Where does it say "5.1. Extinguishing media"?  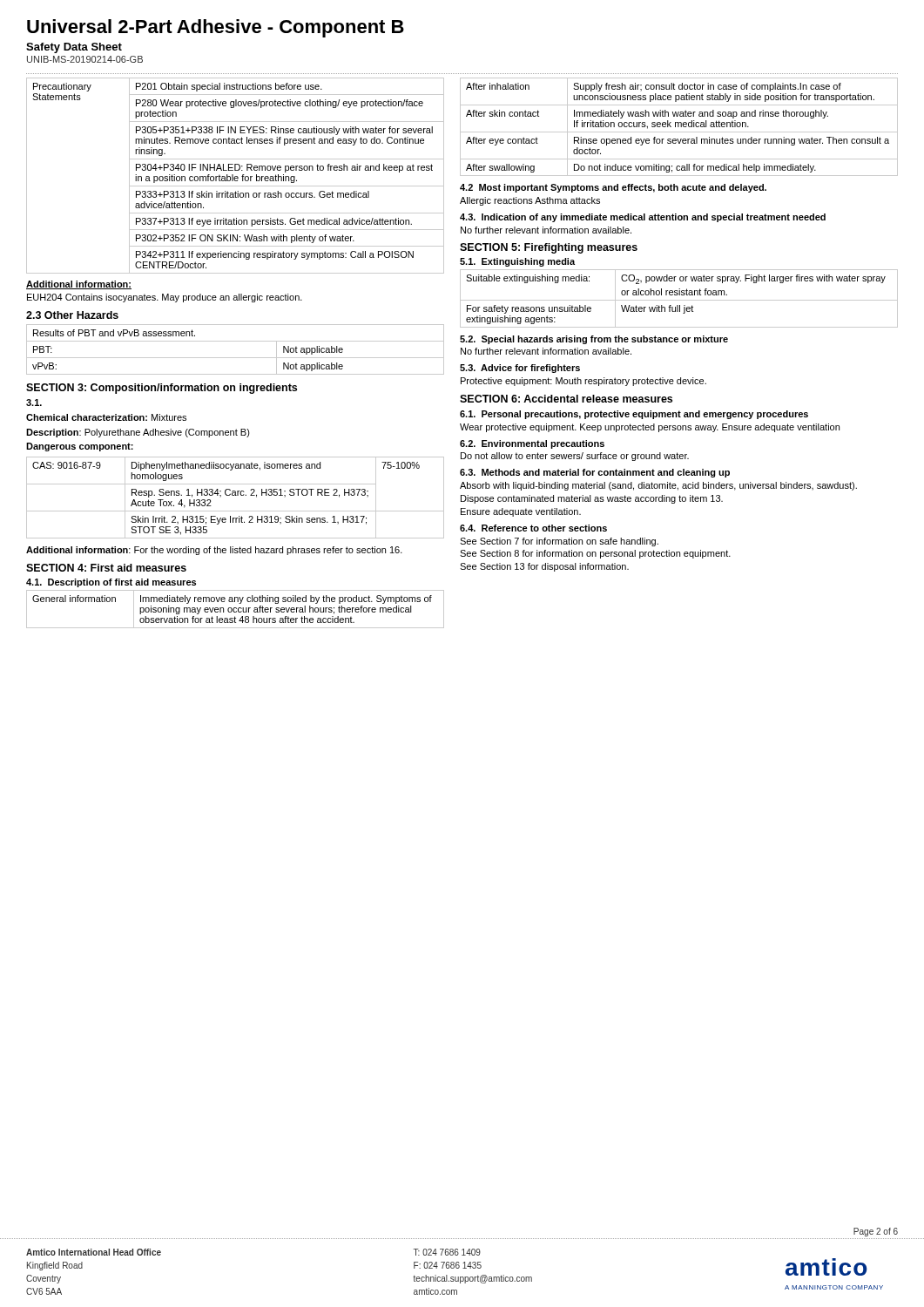pyautogui.click(x=679, y=262)
